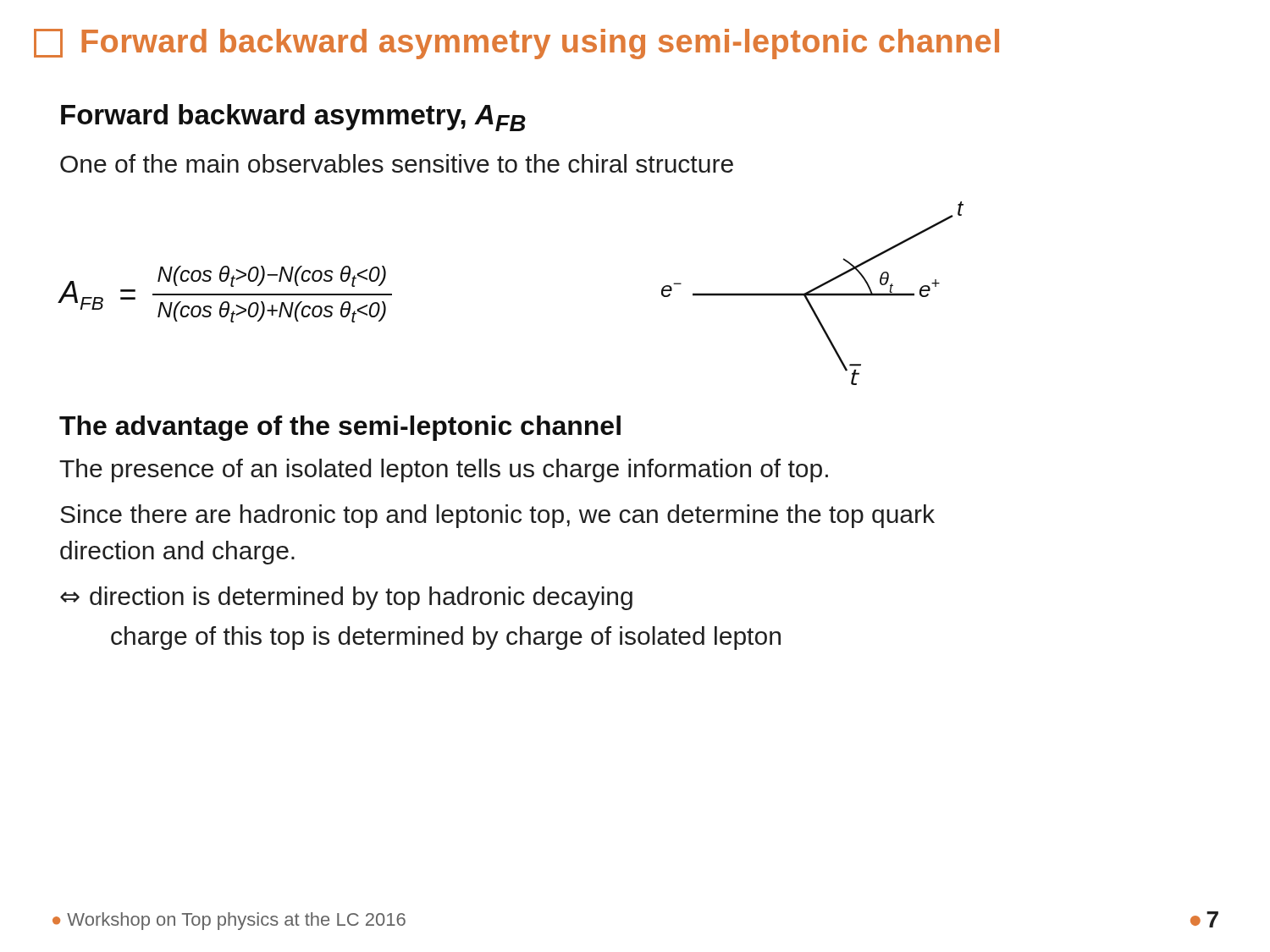Click the passage that begins "The presence of an isolated"
Viewport: 1270px width, 952px height.
tap(445, 468)
